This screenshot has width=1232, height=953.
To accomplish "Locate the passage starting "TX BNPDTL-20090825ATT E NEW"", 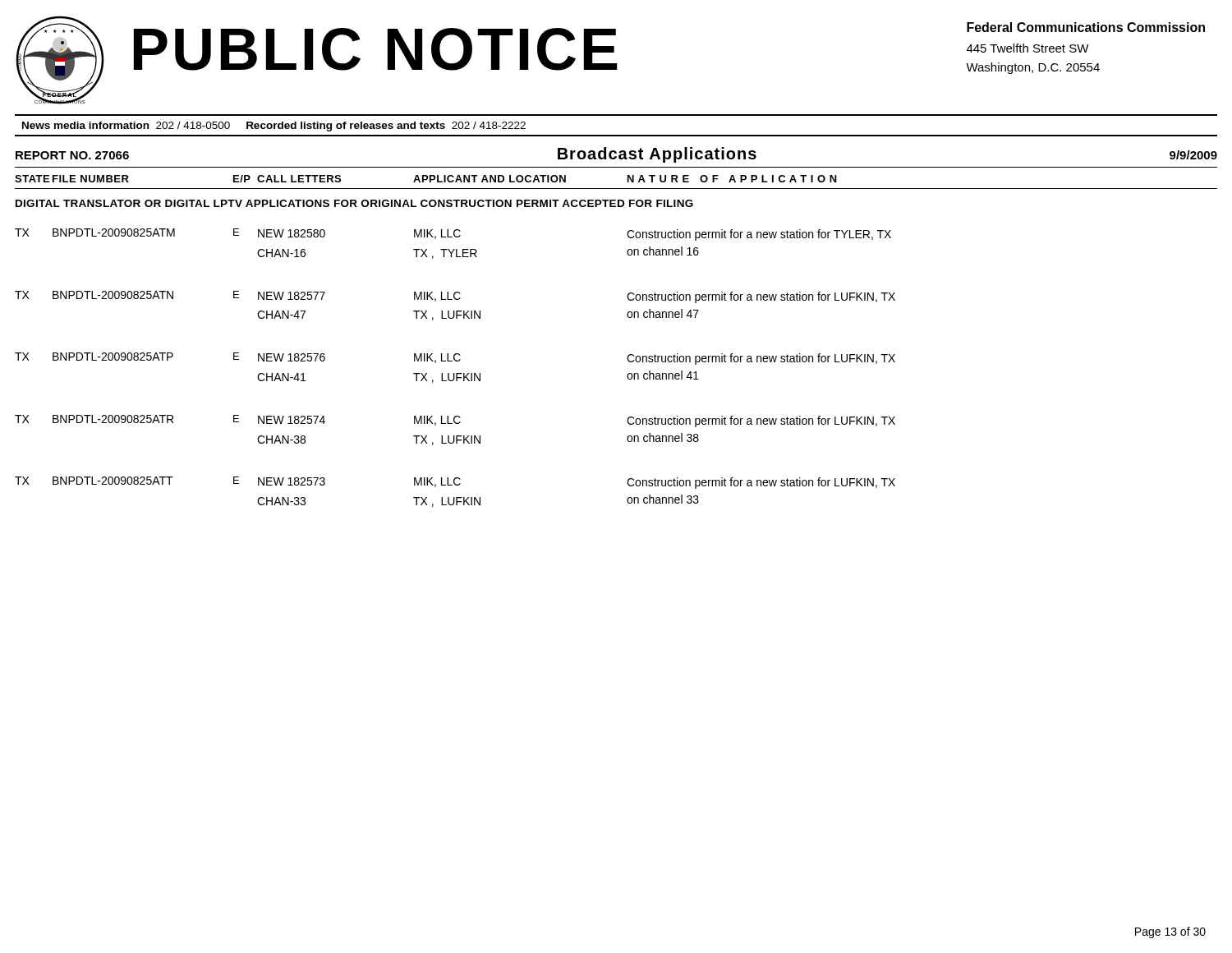I will pyautogui.click(x=455, y=483).
